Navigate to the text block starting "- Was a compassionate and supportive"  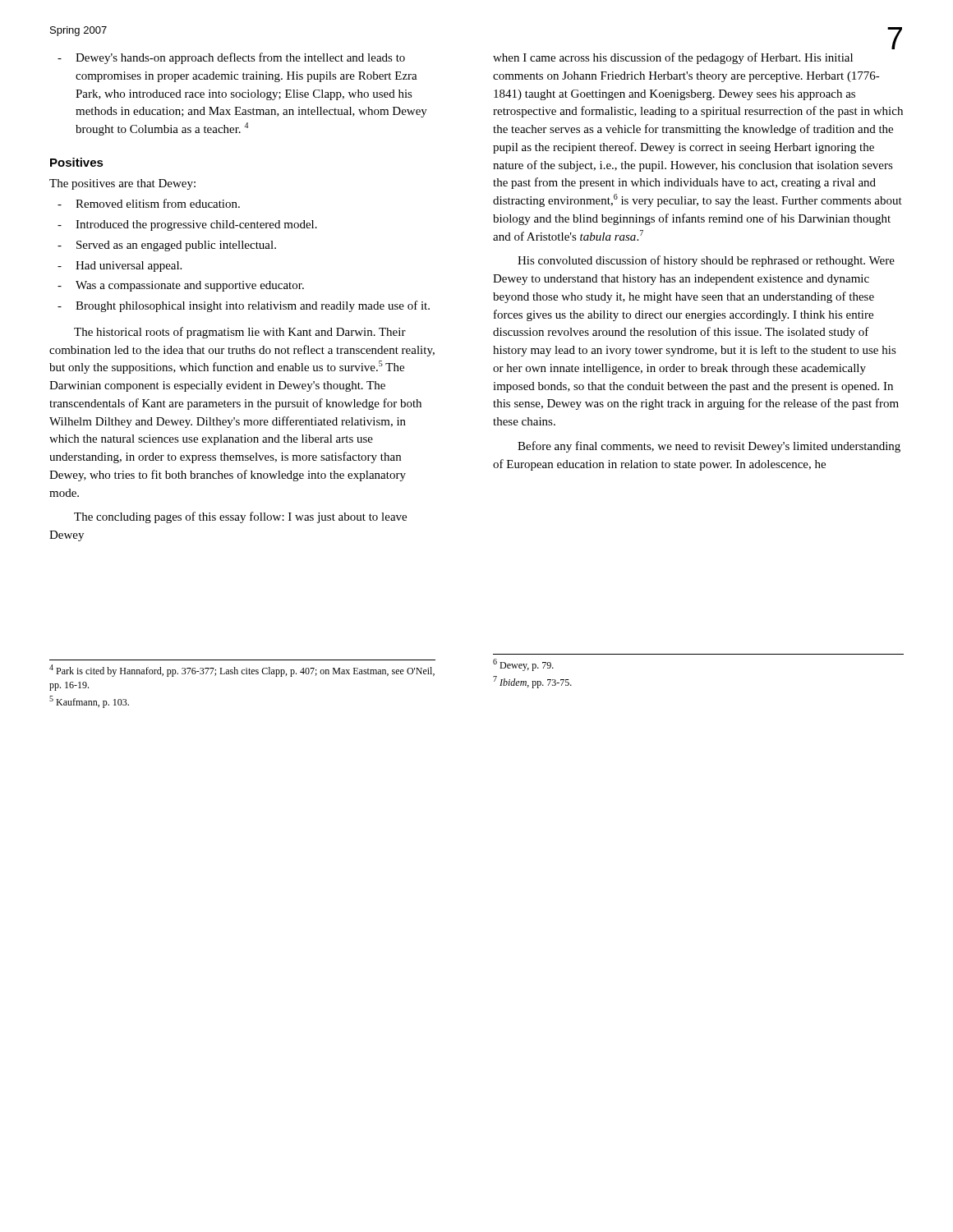(246, 286)
